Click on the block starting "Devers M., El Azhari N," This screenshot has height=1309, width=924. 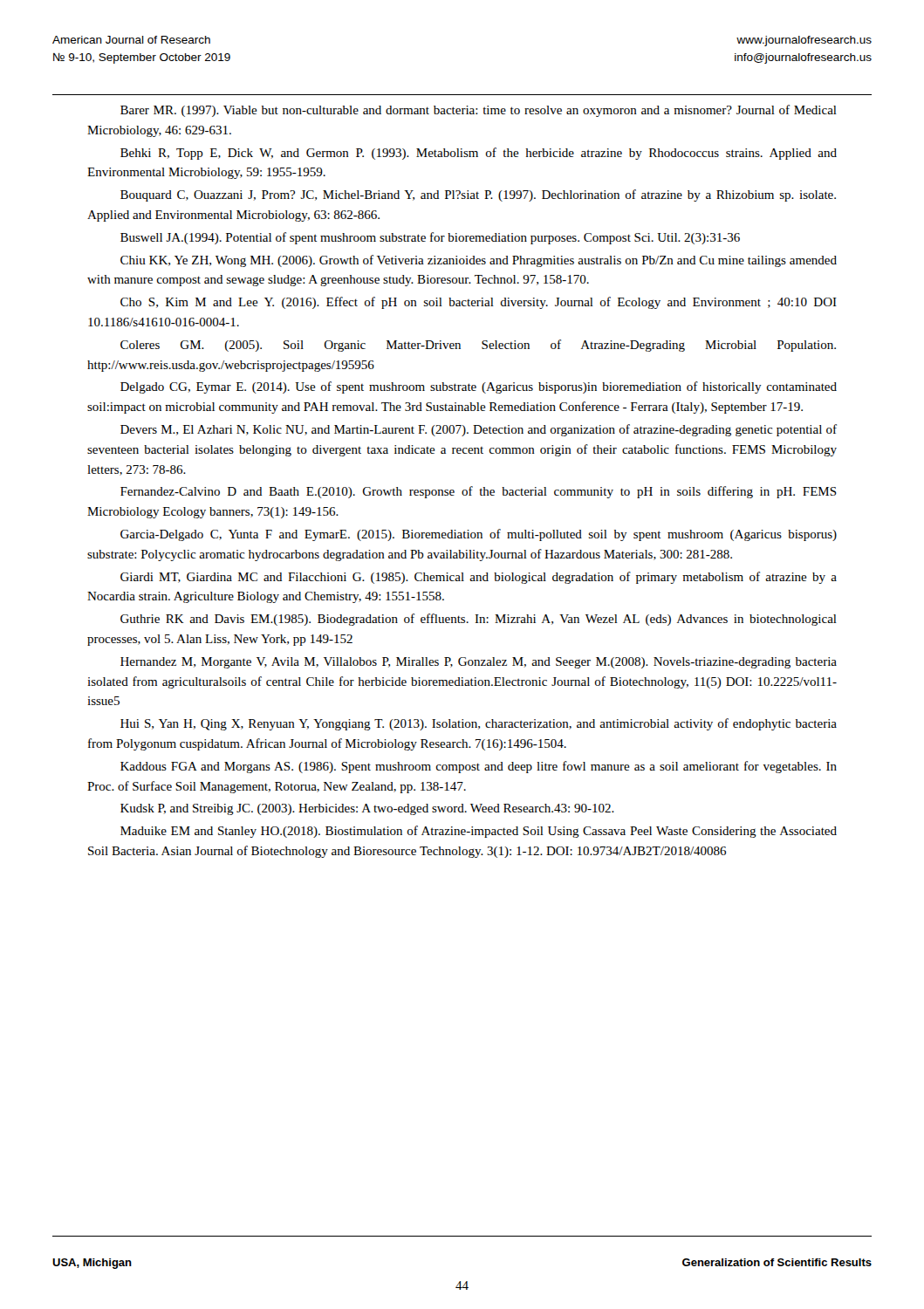click(x=462, y=449)
